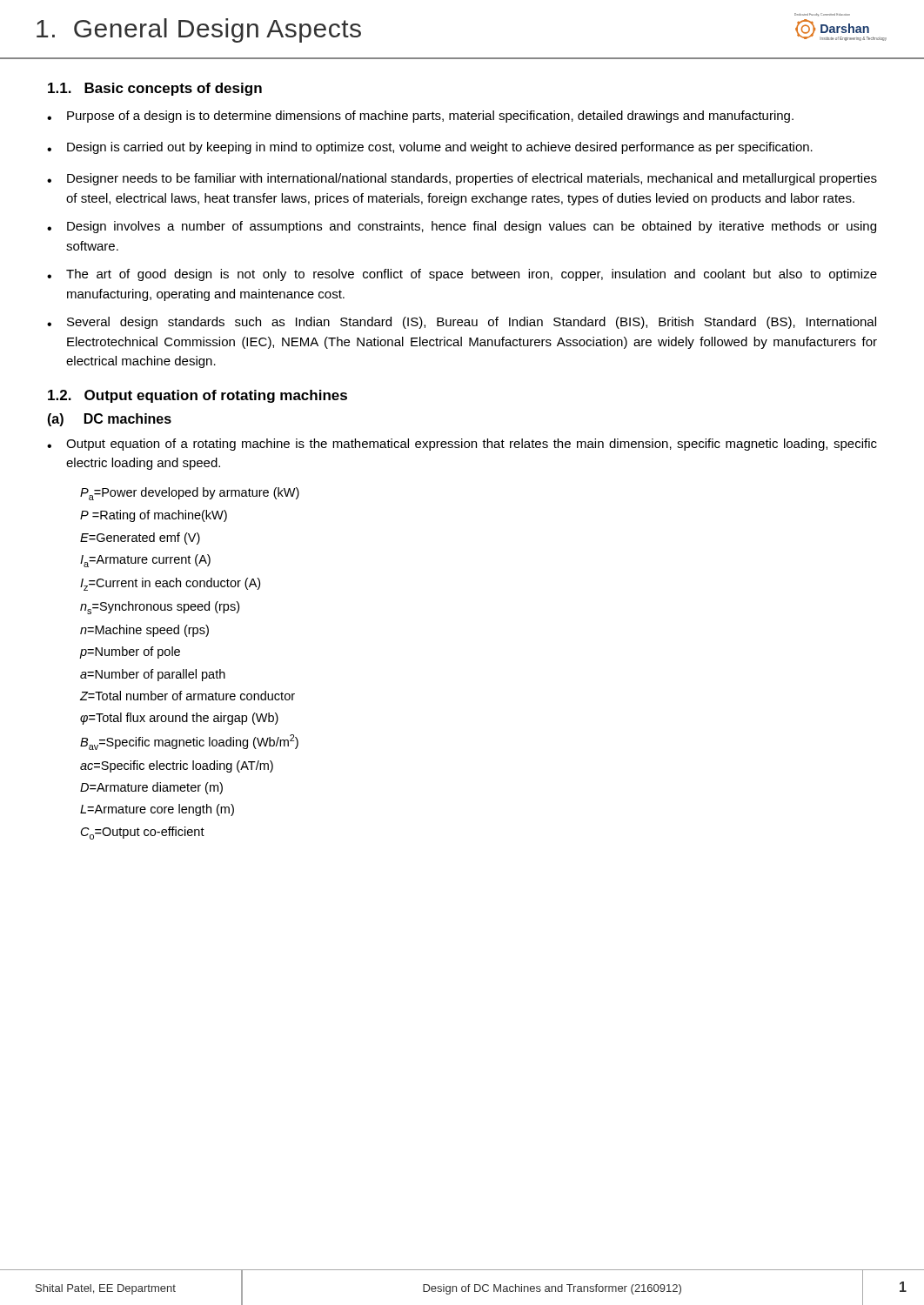The image size is (924, 1305).
Task: Point to the text block starting "1.1. Basic concepts of design"
Action: tap(155, 88)
